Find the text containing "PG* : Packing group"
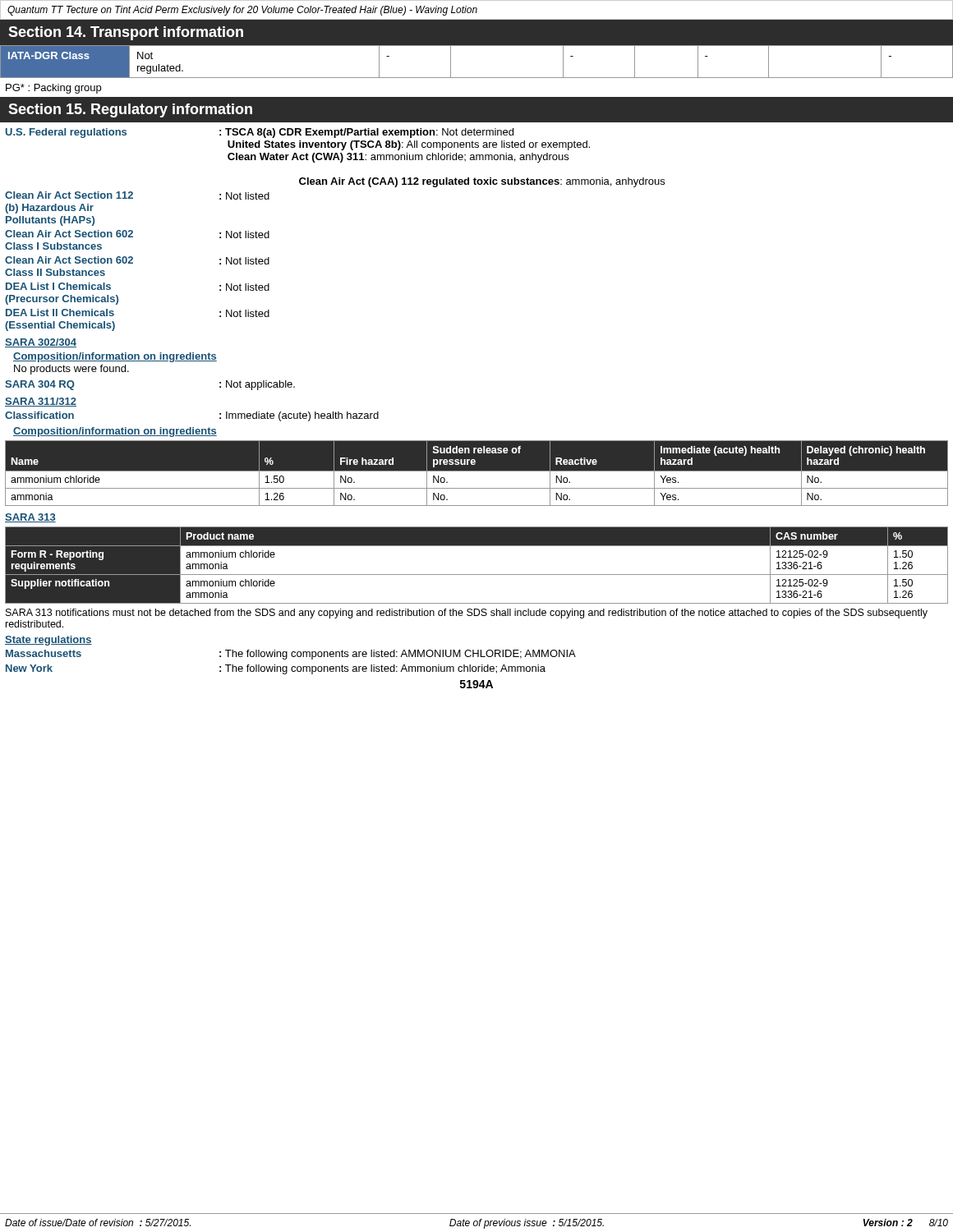The width and height of the screenshot is (953, 1232). pyautogui.click(x=53, y=87)
